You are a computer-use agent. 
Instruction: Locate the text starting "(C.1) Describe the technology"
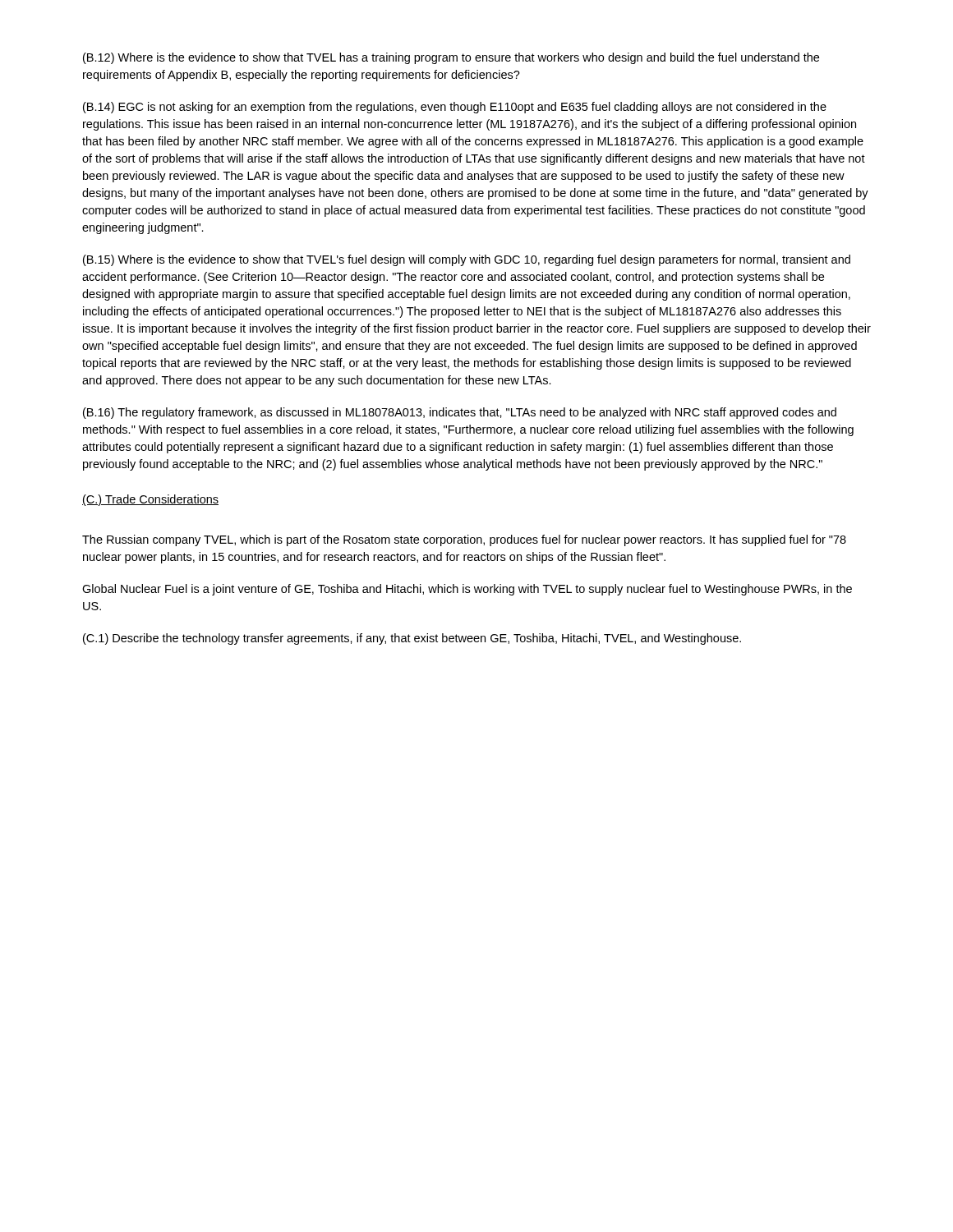412,638
